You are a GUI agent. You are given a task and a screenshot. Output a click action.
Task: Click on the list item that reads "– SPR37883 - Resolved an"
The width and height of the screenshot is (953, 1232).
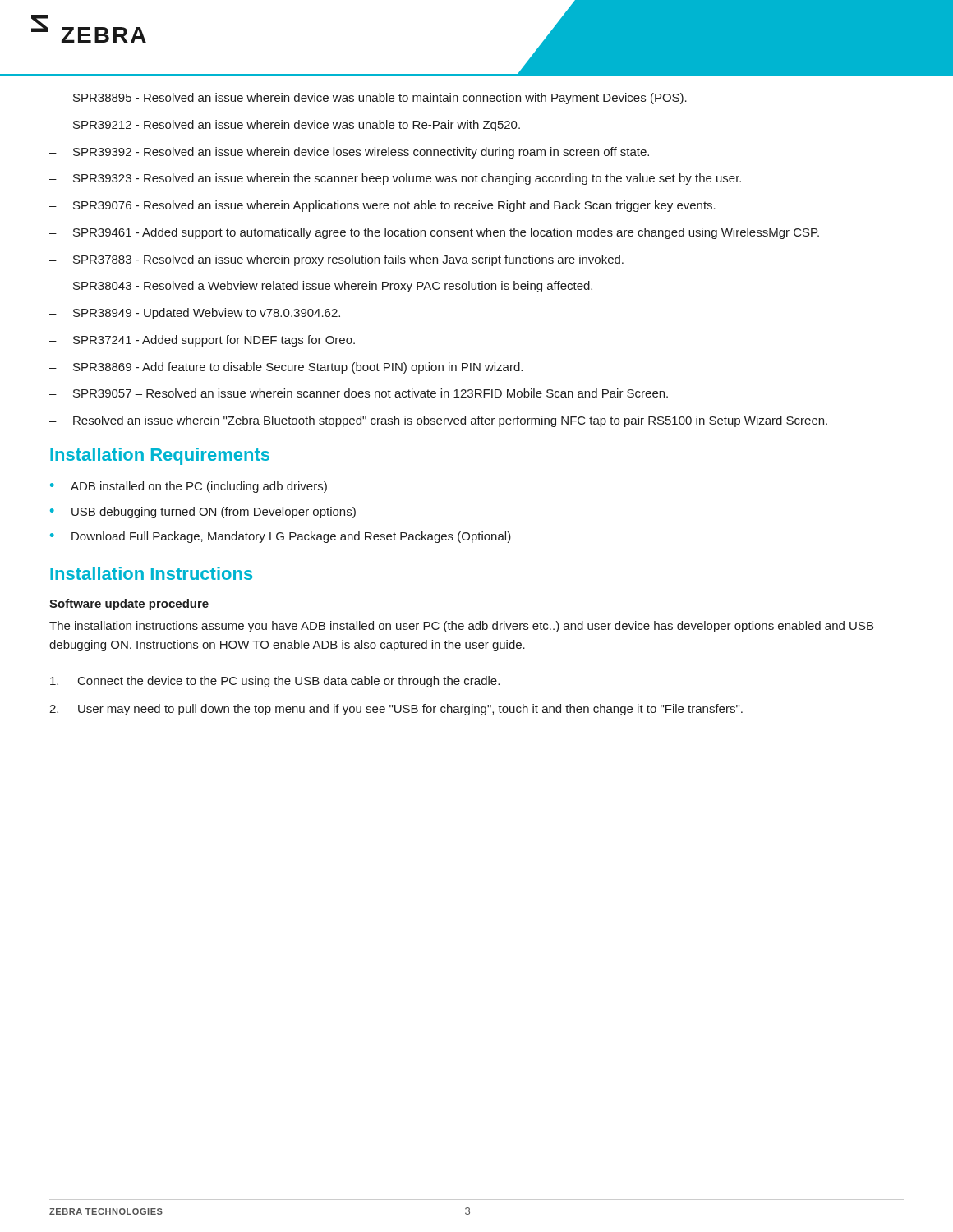337,259
